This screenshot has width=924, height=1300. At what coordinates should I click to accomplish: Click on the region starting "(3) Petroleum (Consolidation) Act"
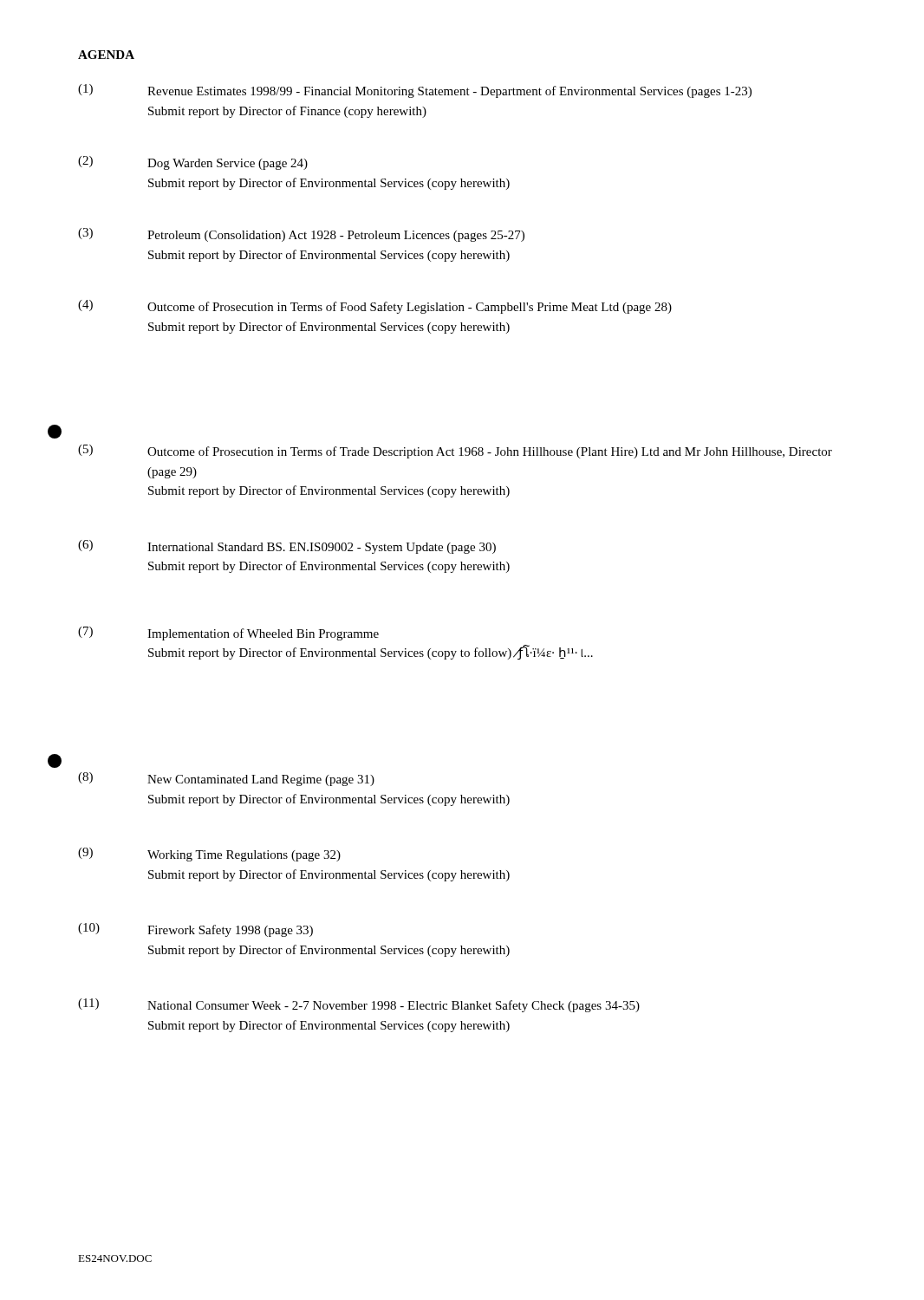click(471, 245)
